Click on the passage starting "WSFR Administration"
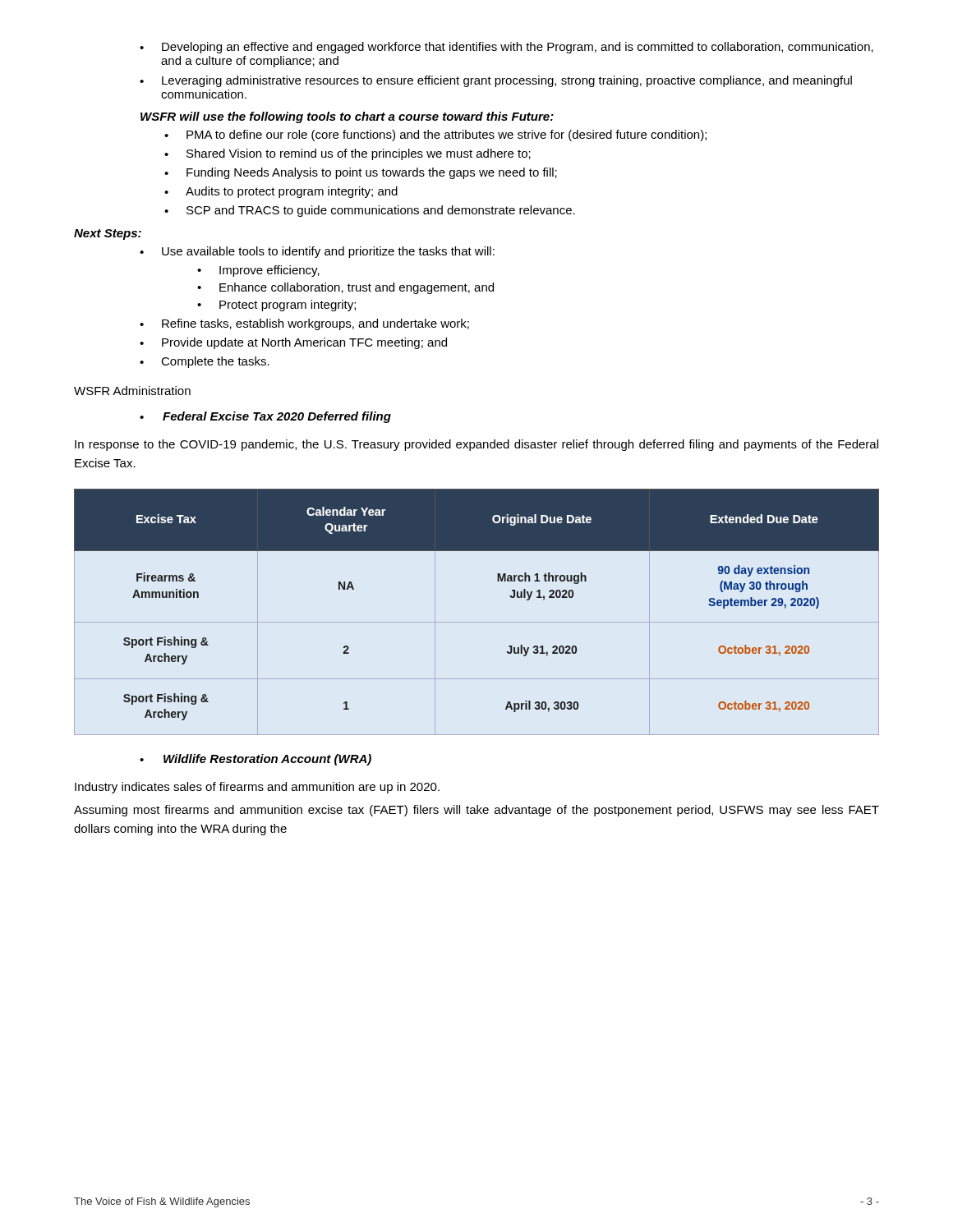Viewport: 953px width, 1232px height. point(133,391)
